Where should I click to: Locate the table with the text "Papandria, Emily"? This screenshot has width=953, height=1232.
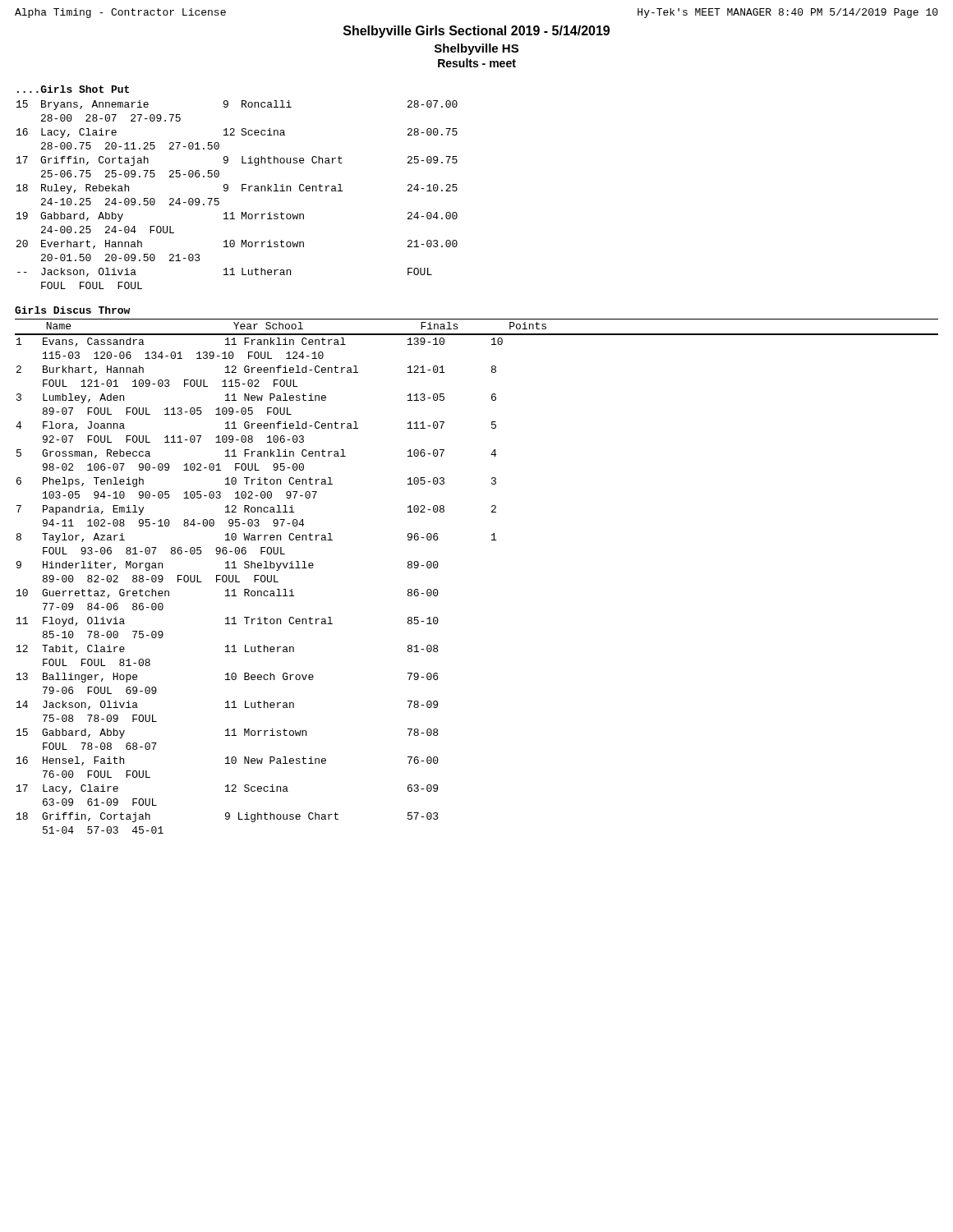(x=476, y=578)
